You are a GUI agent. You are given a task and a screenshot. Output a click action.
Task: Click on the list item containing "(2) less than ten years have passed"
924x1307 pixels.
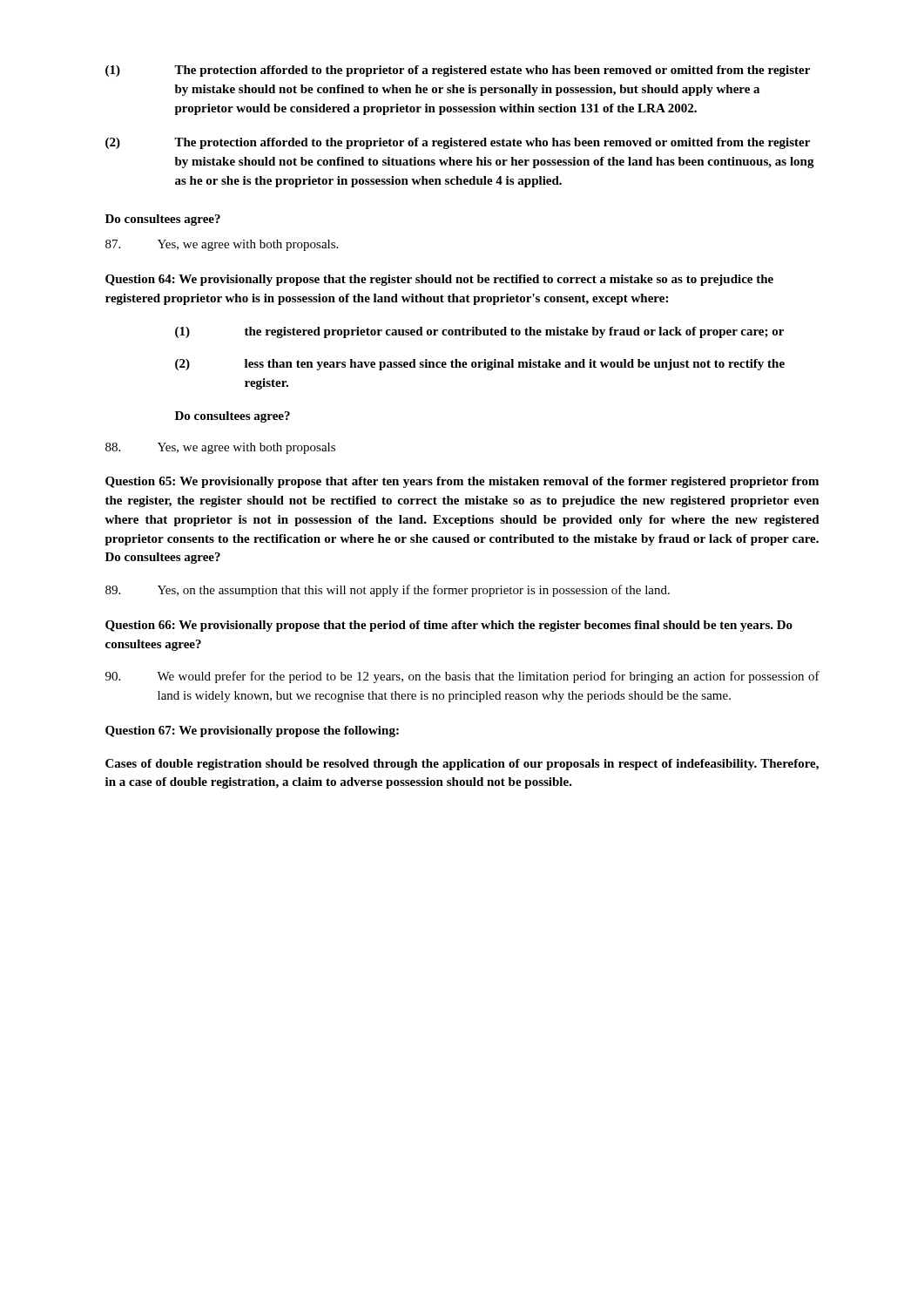(x=497, y=374)
